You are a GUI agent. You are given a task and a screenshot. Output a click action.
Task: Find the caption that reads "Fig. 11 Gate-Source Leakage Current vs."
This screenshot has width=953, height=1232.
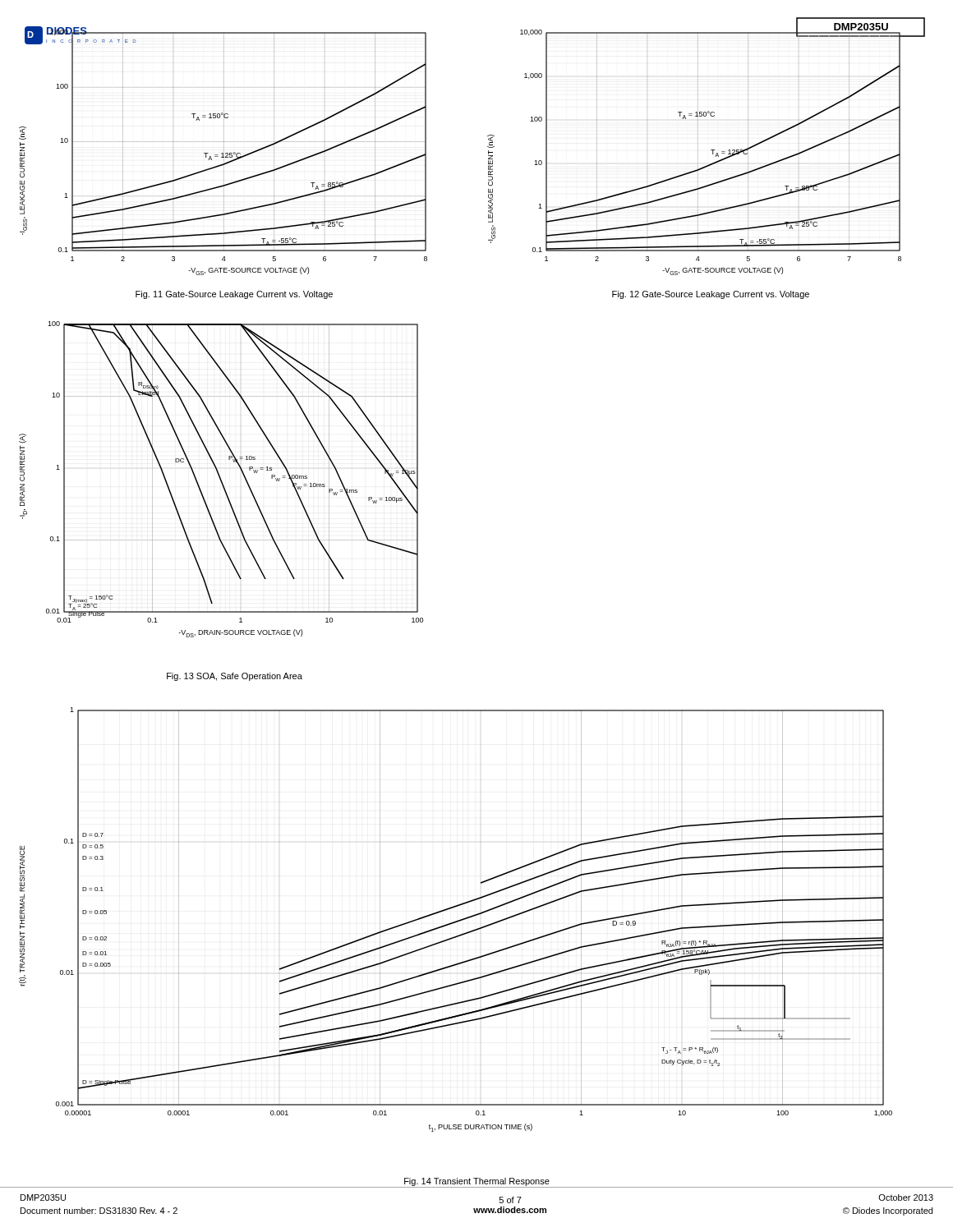(234, 294)
